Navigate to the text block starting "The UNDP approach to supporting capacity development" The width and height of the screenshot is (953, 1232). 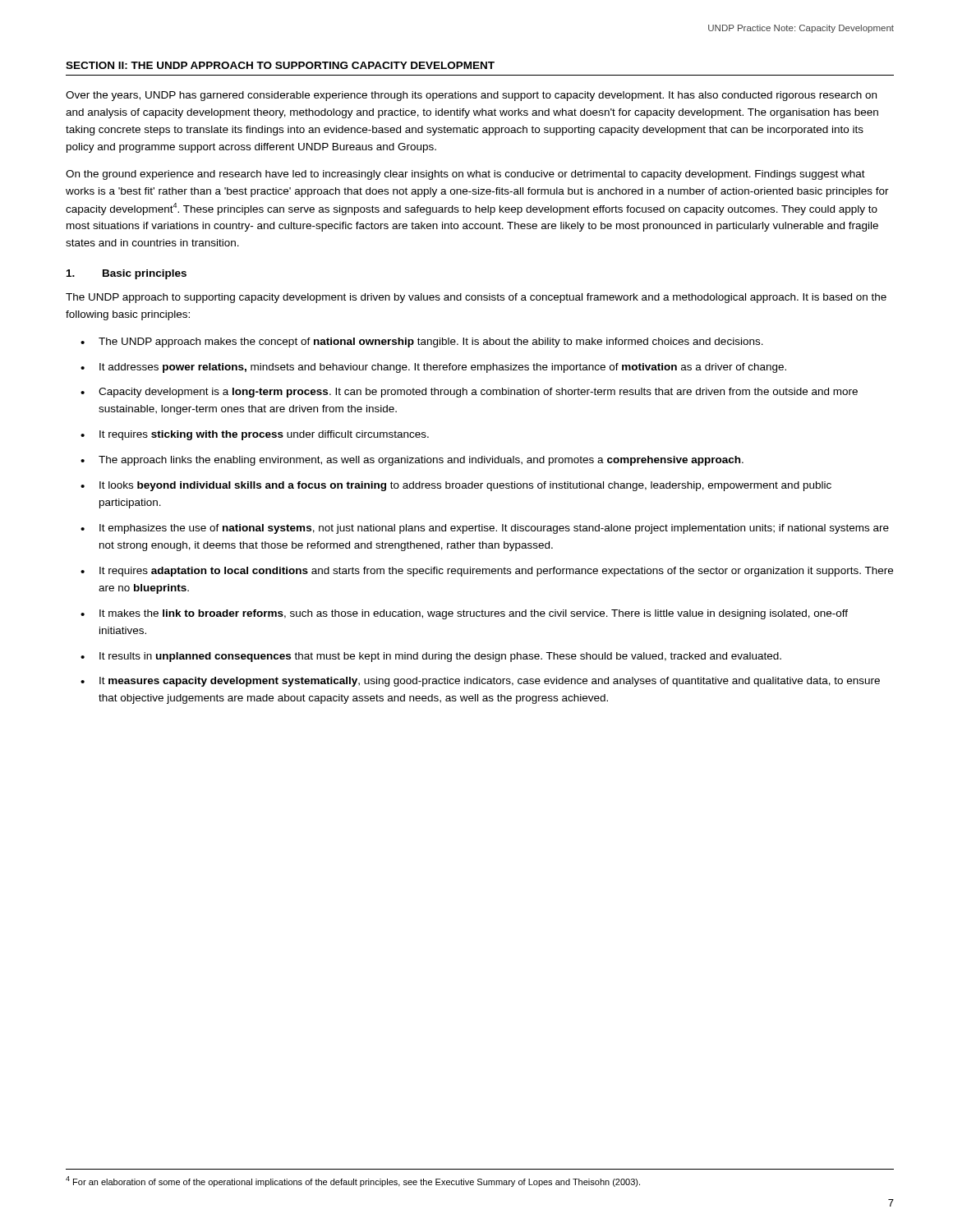(476, 305)
